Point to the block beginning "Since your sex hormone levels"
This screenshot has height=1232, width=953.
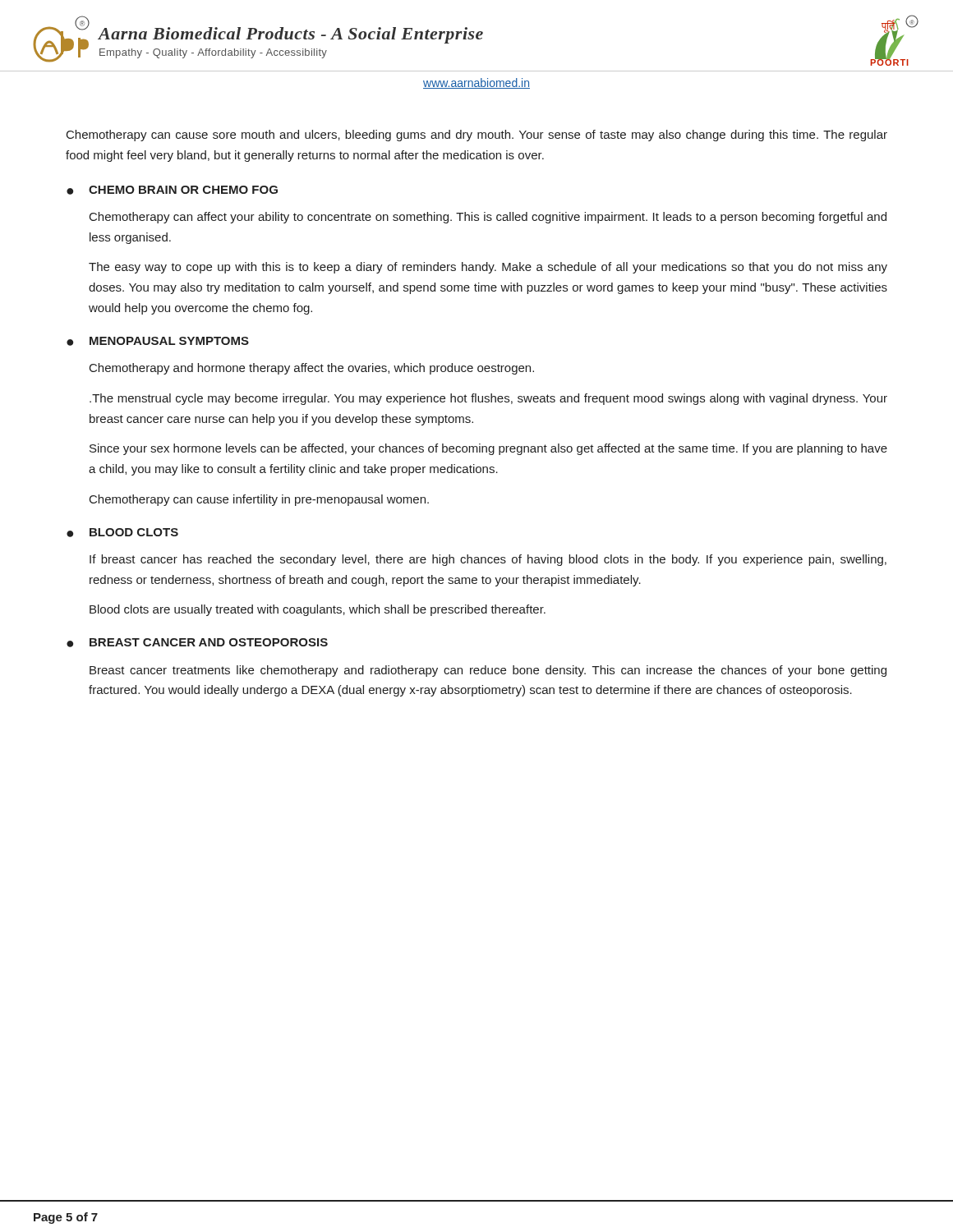click(x=488, y=459)
